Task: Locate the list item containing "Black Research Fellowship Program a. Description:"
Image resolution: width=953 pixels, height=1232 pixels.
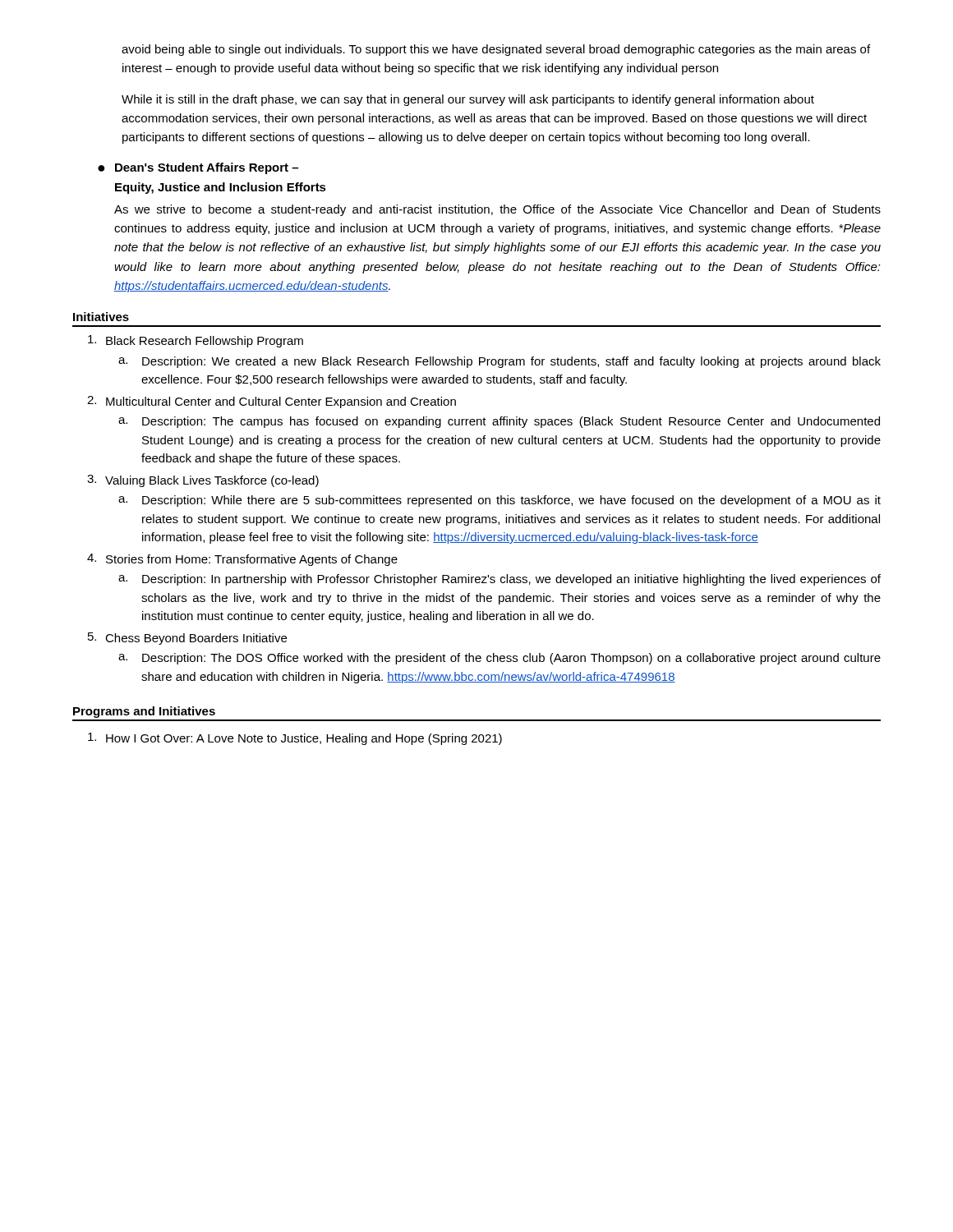Action: click(484, 360)
